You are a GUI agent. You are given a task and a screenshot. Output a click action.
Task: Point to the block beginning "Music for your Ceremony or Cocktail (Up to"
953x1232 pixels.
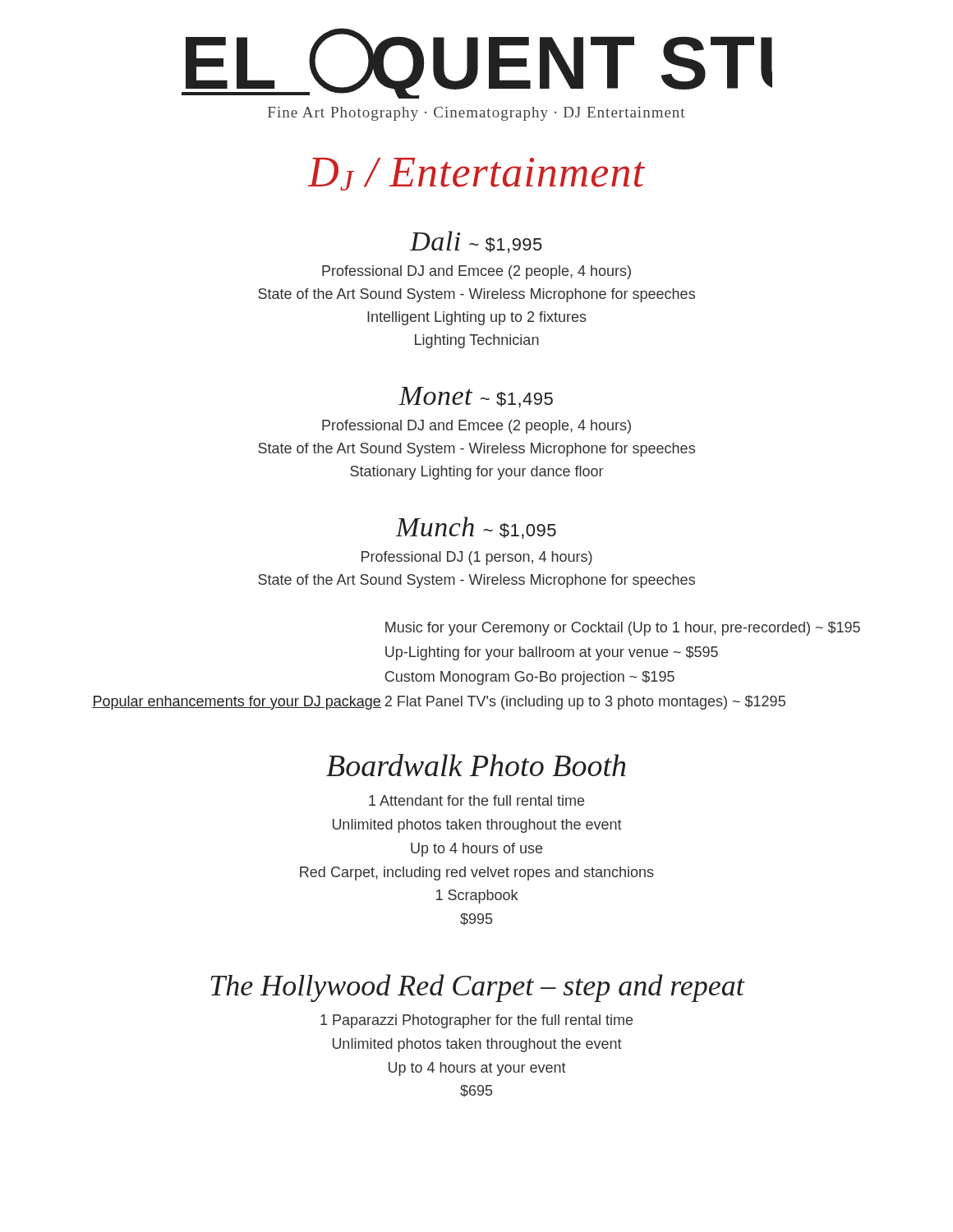click(x=622, y=664)
